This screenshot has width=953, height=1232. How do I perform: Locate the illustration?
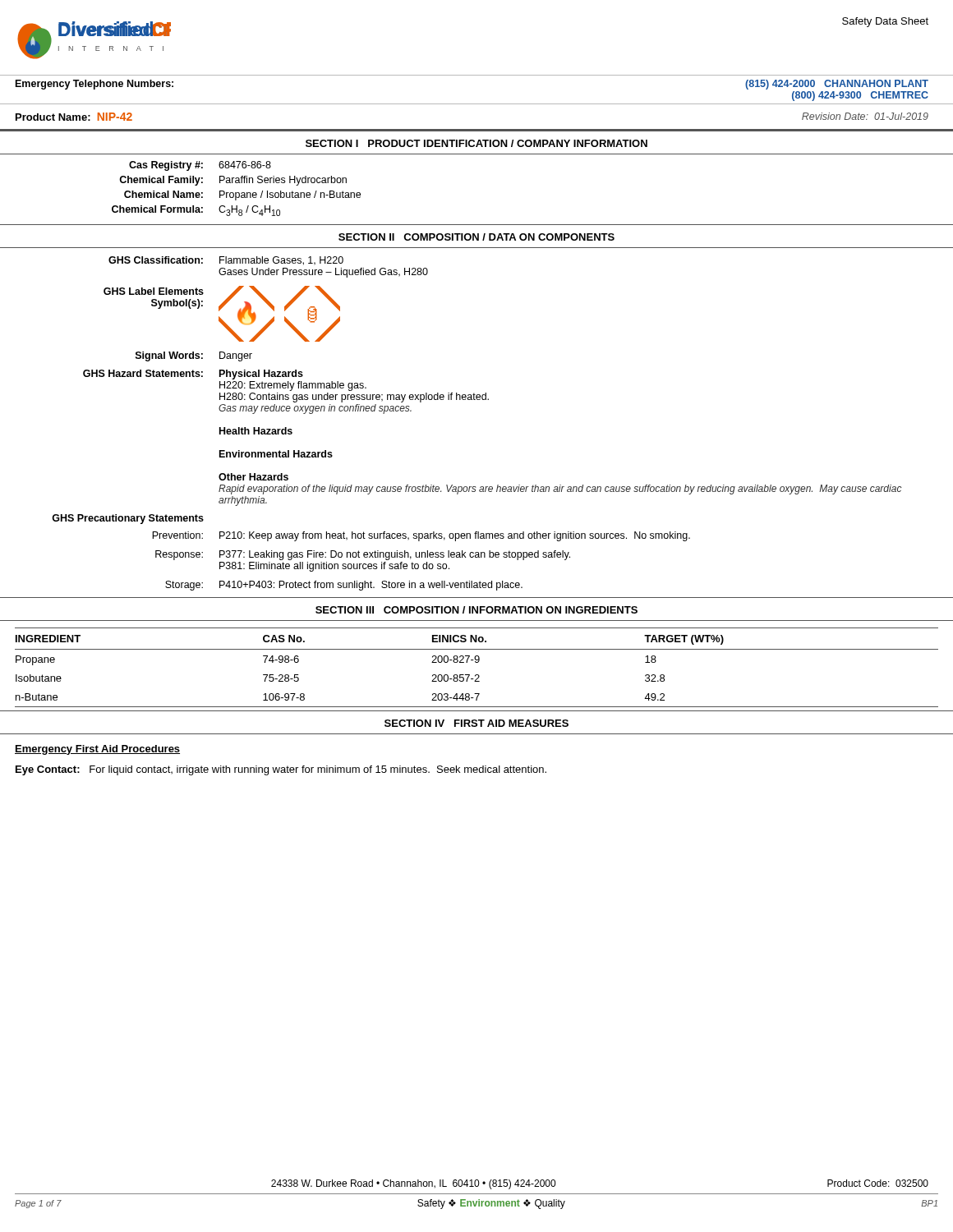pos(578,313)
